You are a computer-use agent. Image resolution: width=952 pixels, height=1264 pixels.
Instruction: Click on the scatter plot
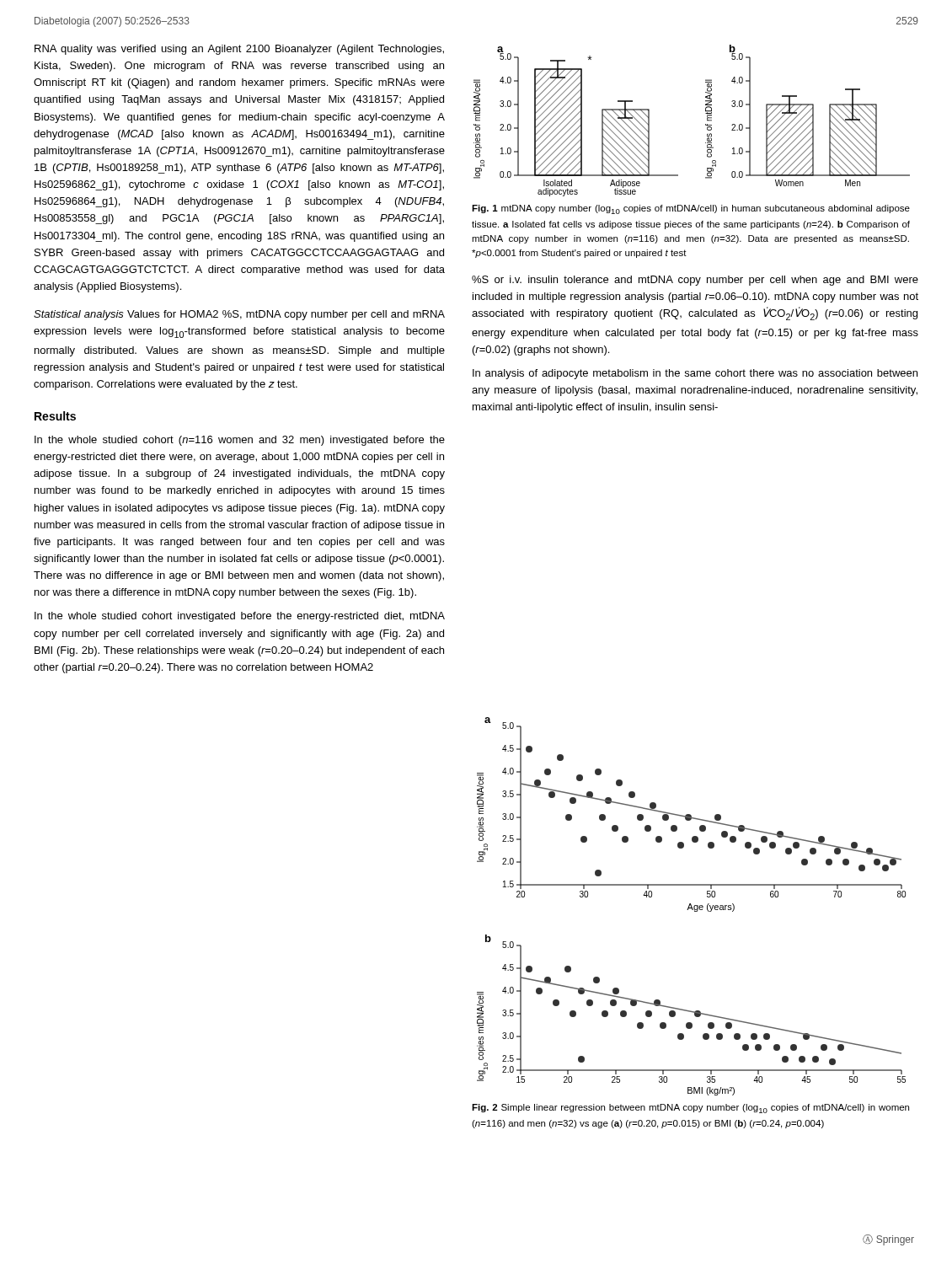coord(695,902)
